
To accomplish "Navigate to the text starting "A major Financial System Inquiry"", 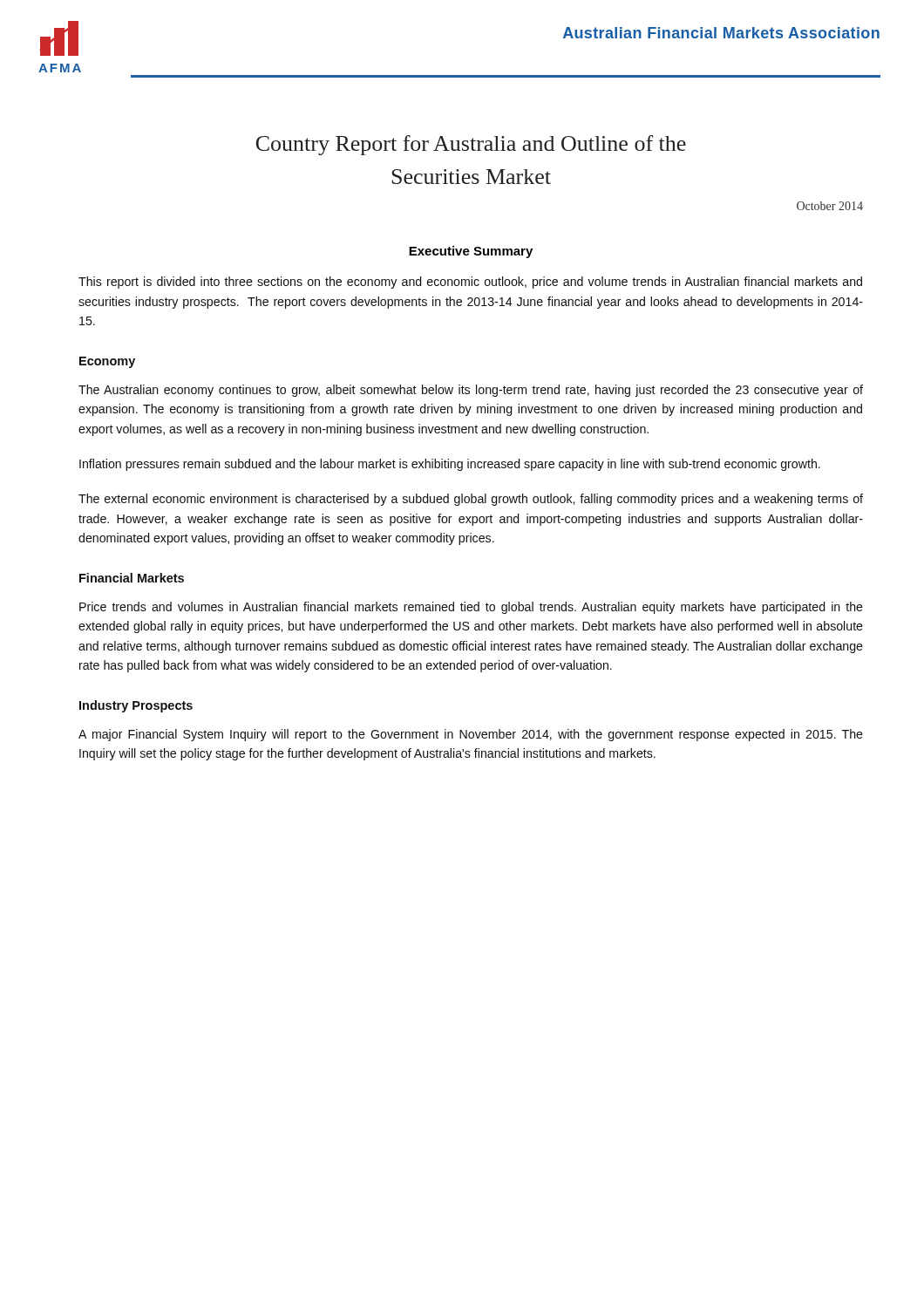I will click(x=471, y=744).
